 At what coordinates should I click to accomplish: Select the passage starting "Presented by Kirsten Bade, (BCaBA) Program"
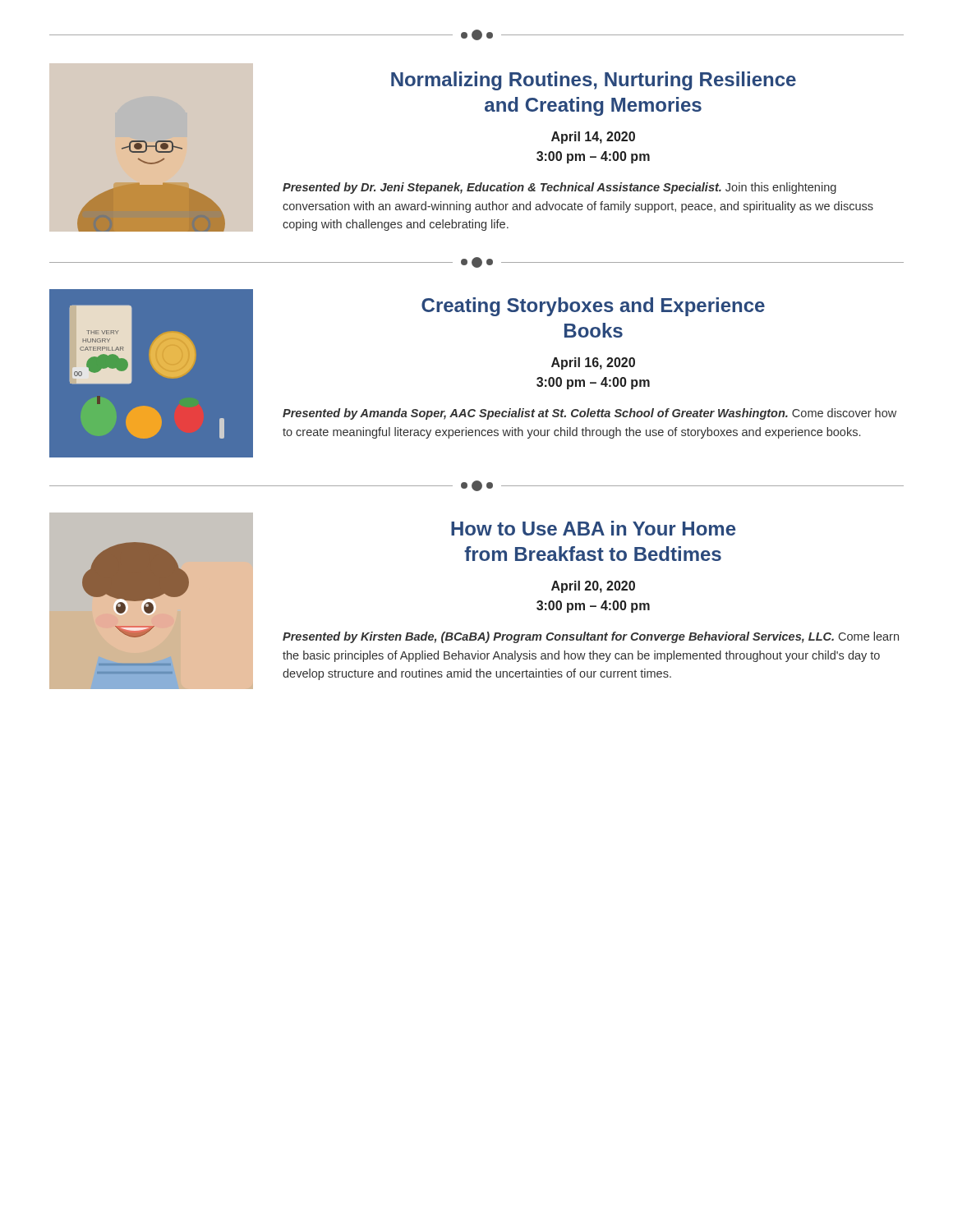tap(591, 655)
